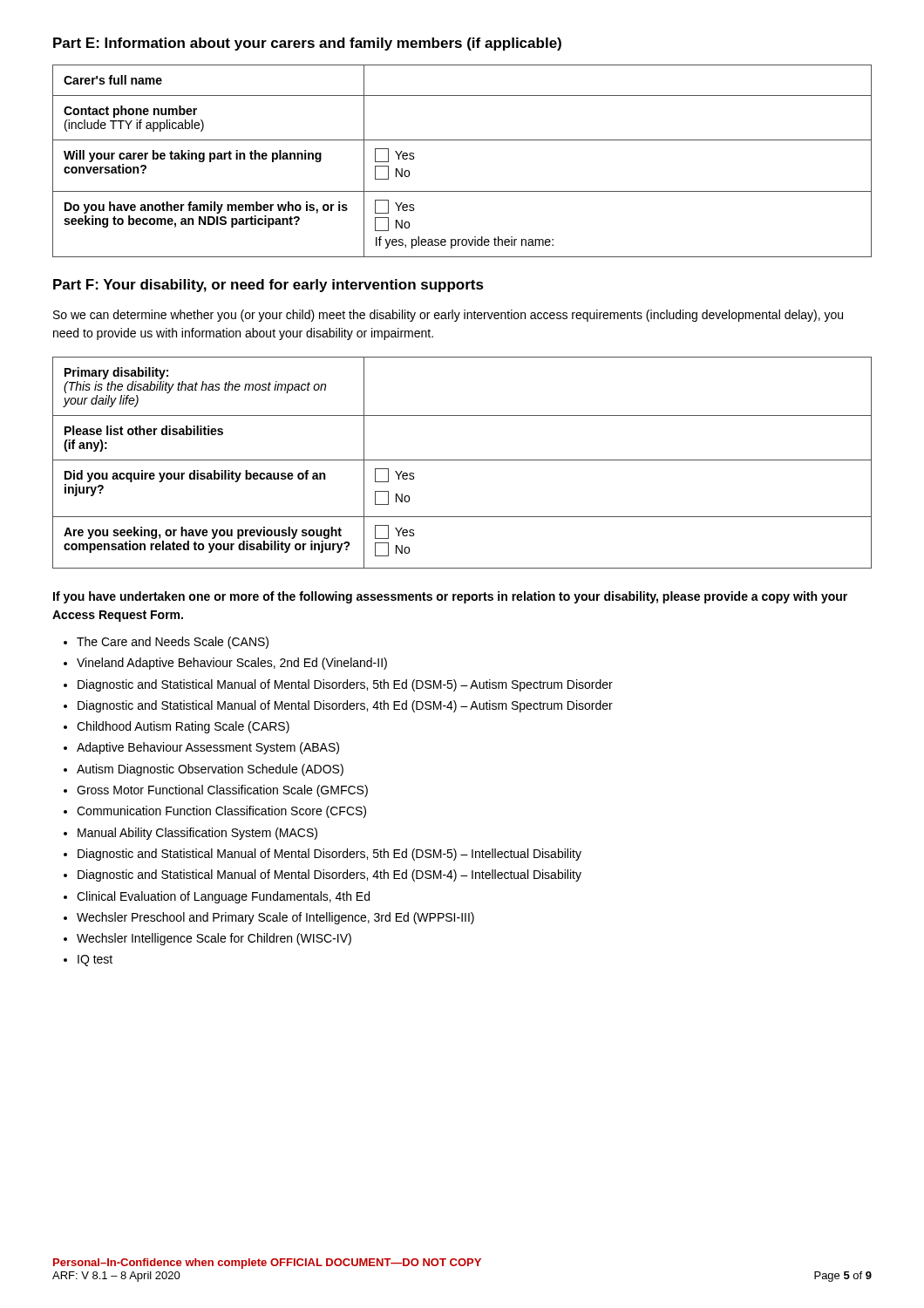Select the section header that says "Part E: Information about your carers"
Image resolution: width=924 pixels, height=1308 pixels.
pos(462,44)
